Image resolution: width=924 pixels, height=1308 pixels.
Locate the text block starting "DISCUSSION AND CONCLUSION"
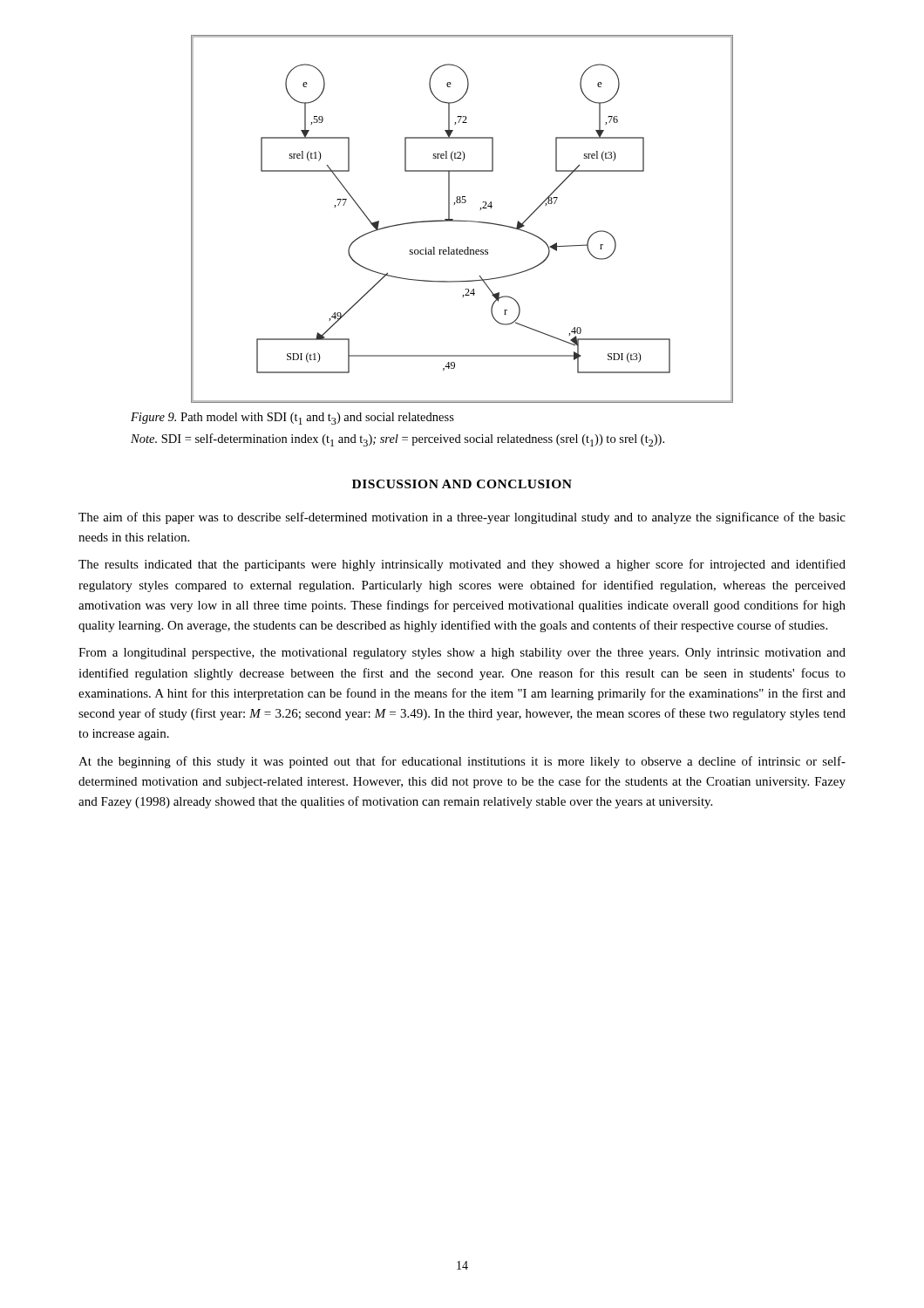(x=462, y=483)
